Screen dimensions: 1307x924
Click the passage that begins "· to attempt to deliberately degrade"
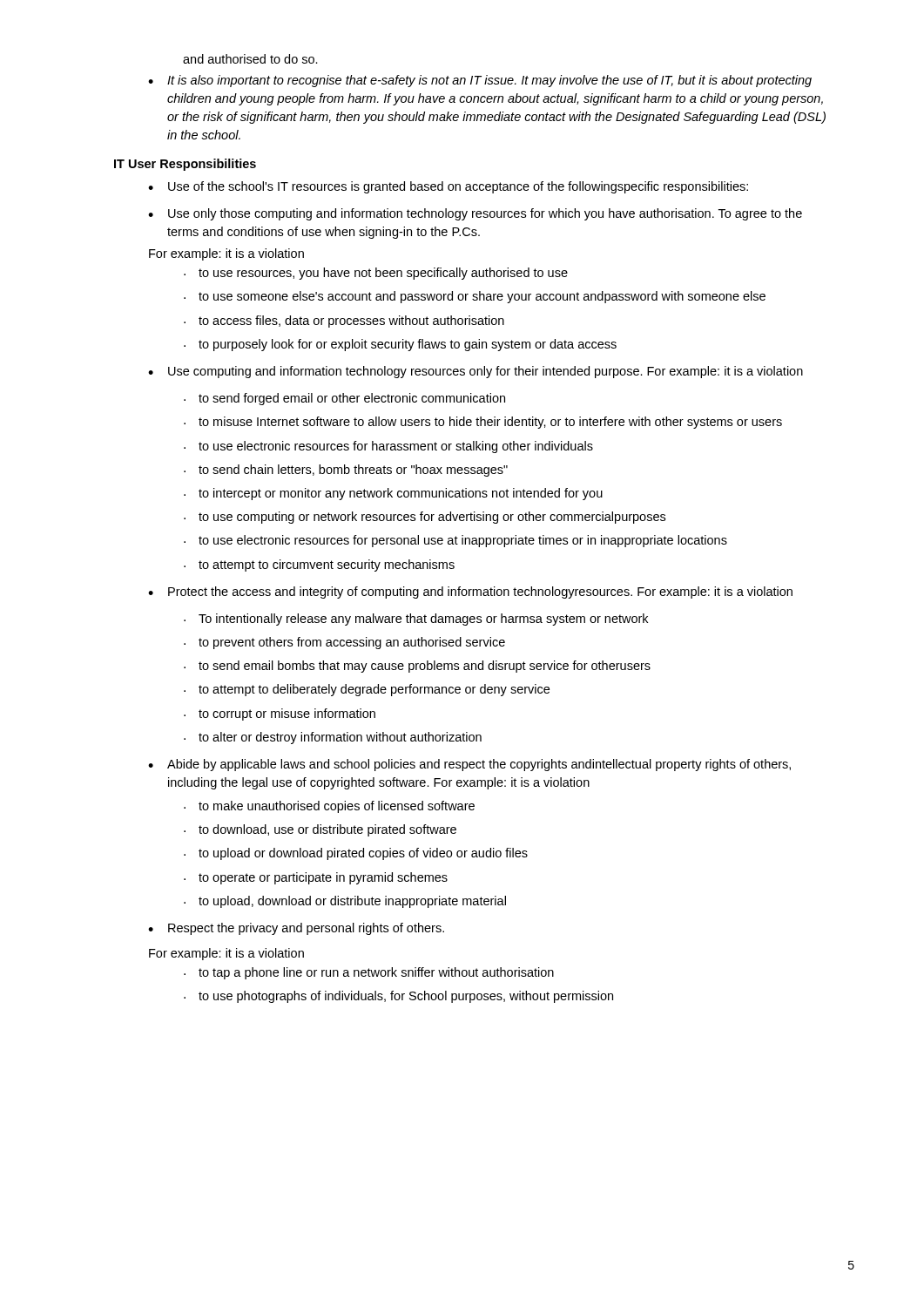click(510, 691)
